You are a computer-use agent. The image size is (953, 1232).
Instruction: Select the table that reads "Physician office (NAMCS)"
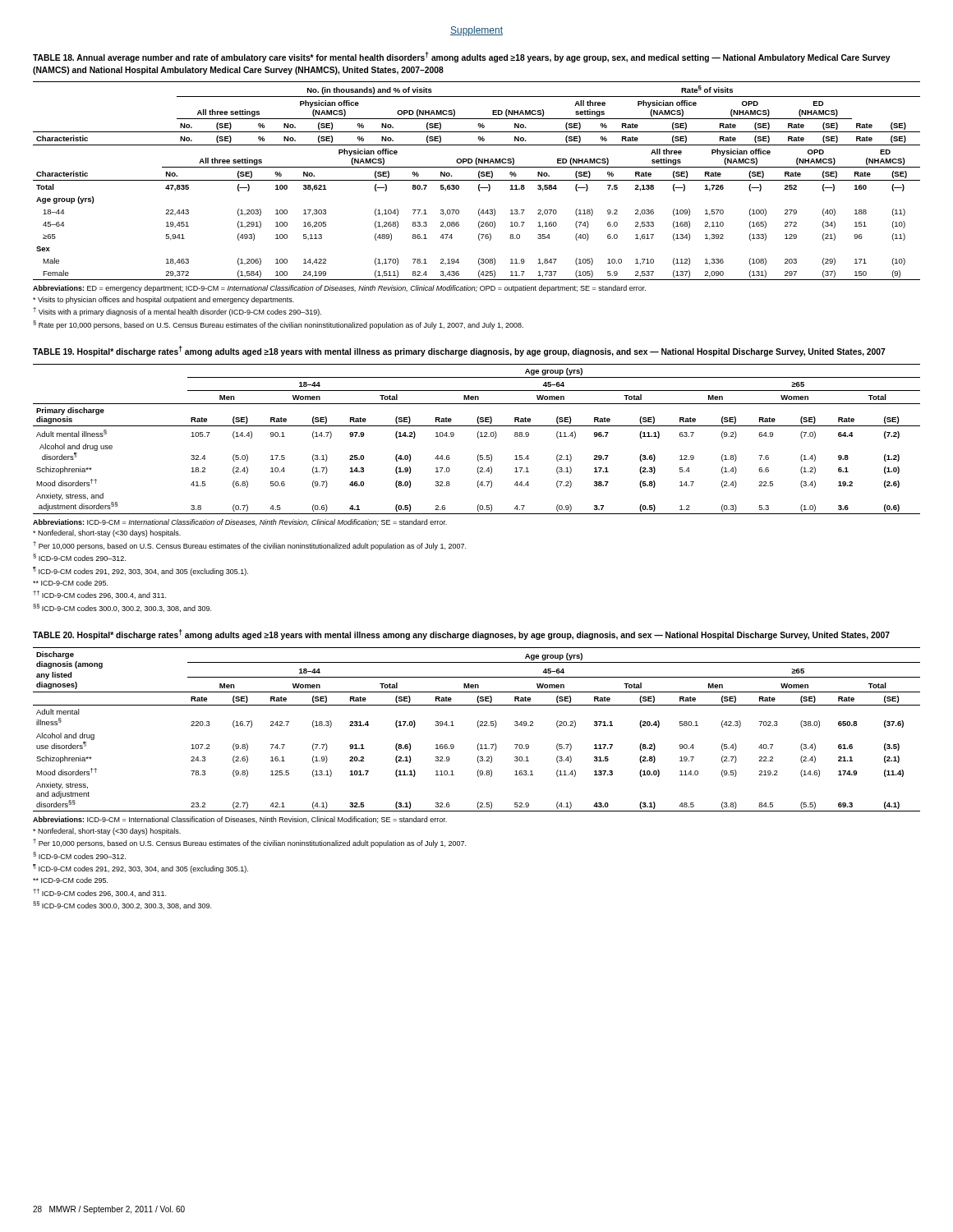[476, 181]
